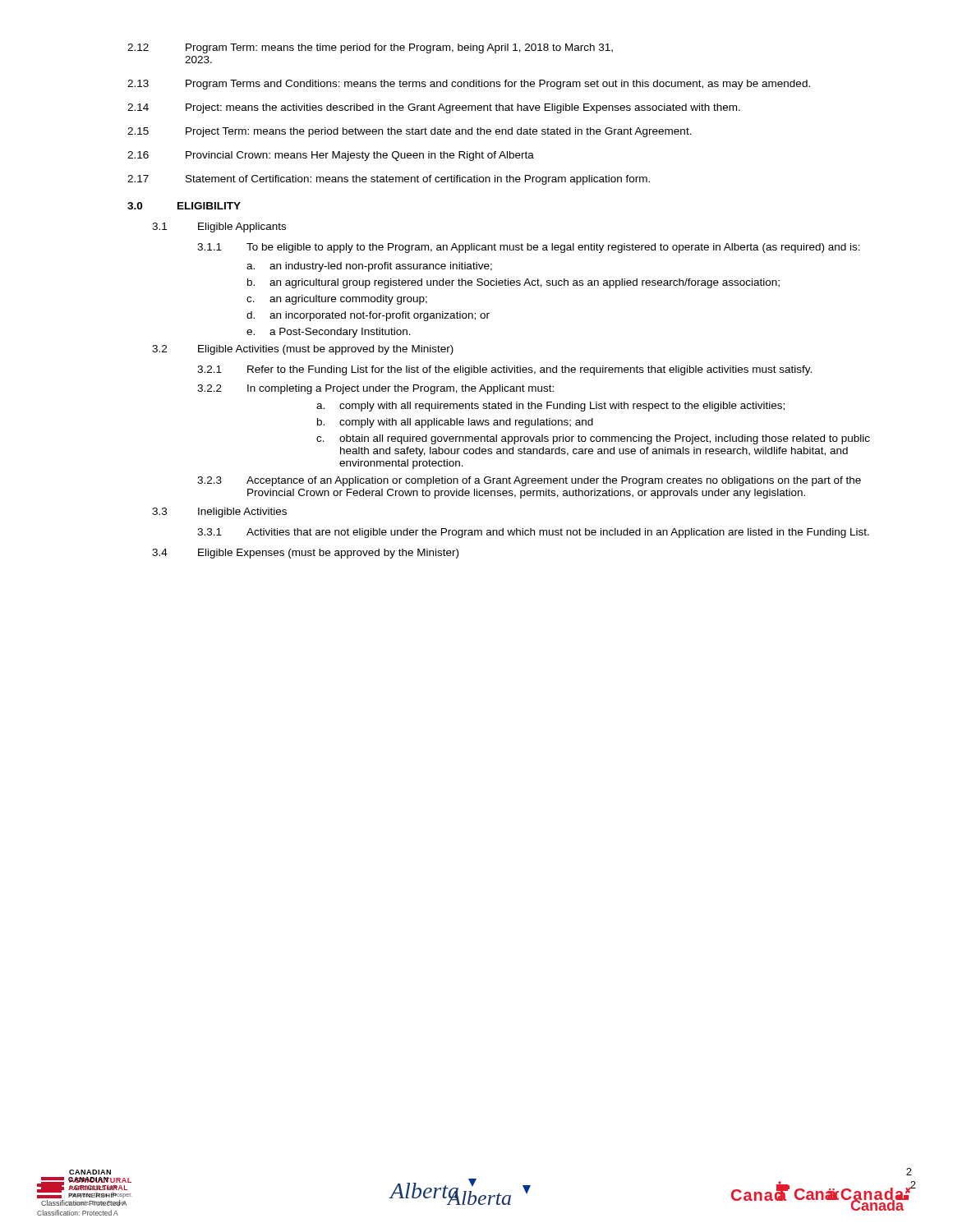
Task: Select the region starting "b. an agricultural"
Action: (x=567, y=282)
